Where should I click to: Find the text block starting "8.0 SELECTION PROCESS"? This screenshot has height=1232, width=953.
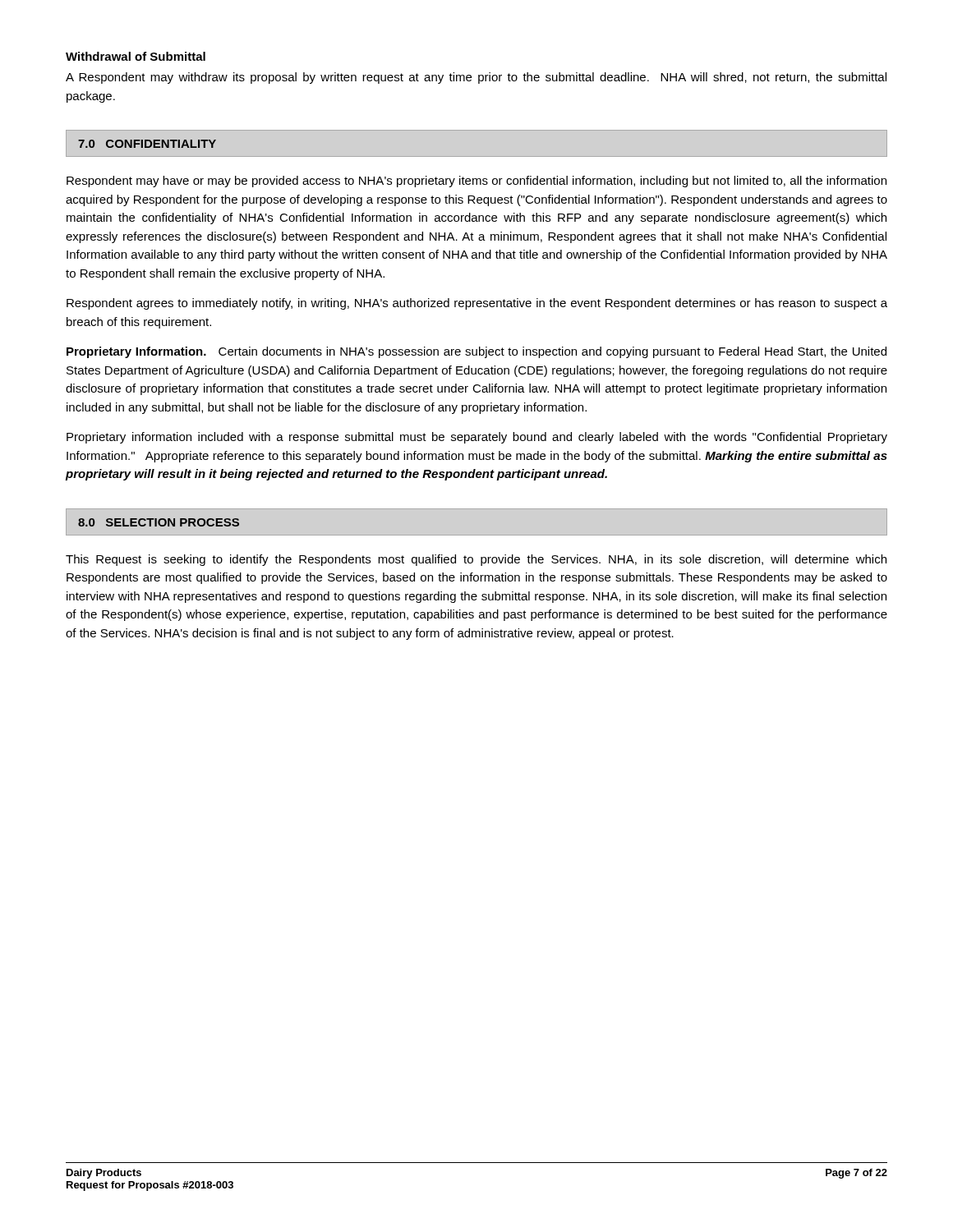(159, 522)
